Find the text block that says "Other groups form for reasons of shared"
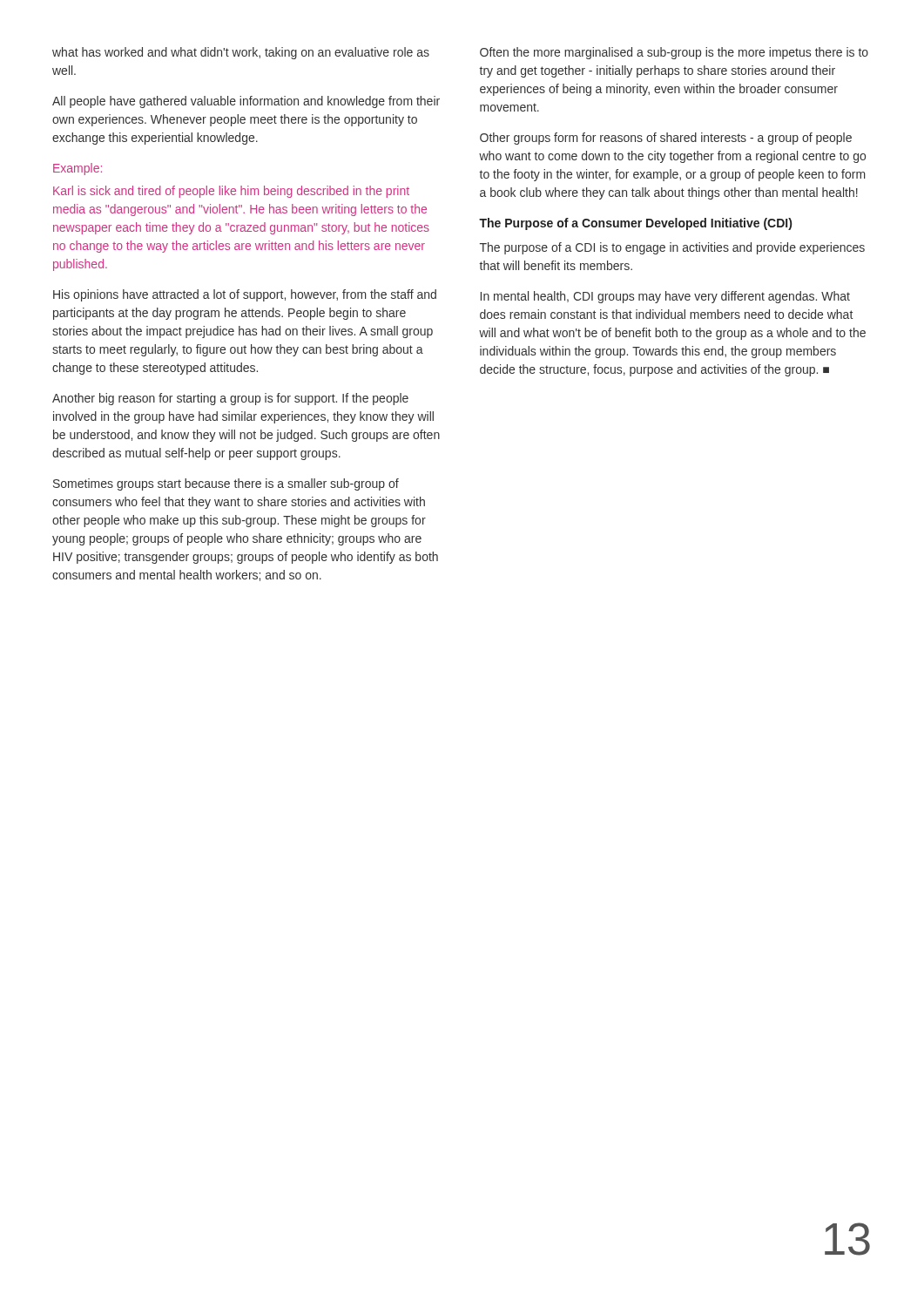924x1307 pixels. point(673,165)
